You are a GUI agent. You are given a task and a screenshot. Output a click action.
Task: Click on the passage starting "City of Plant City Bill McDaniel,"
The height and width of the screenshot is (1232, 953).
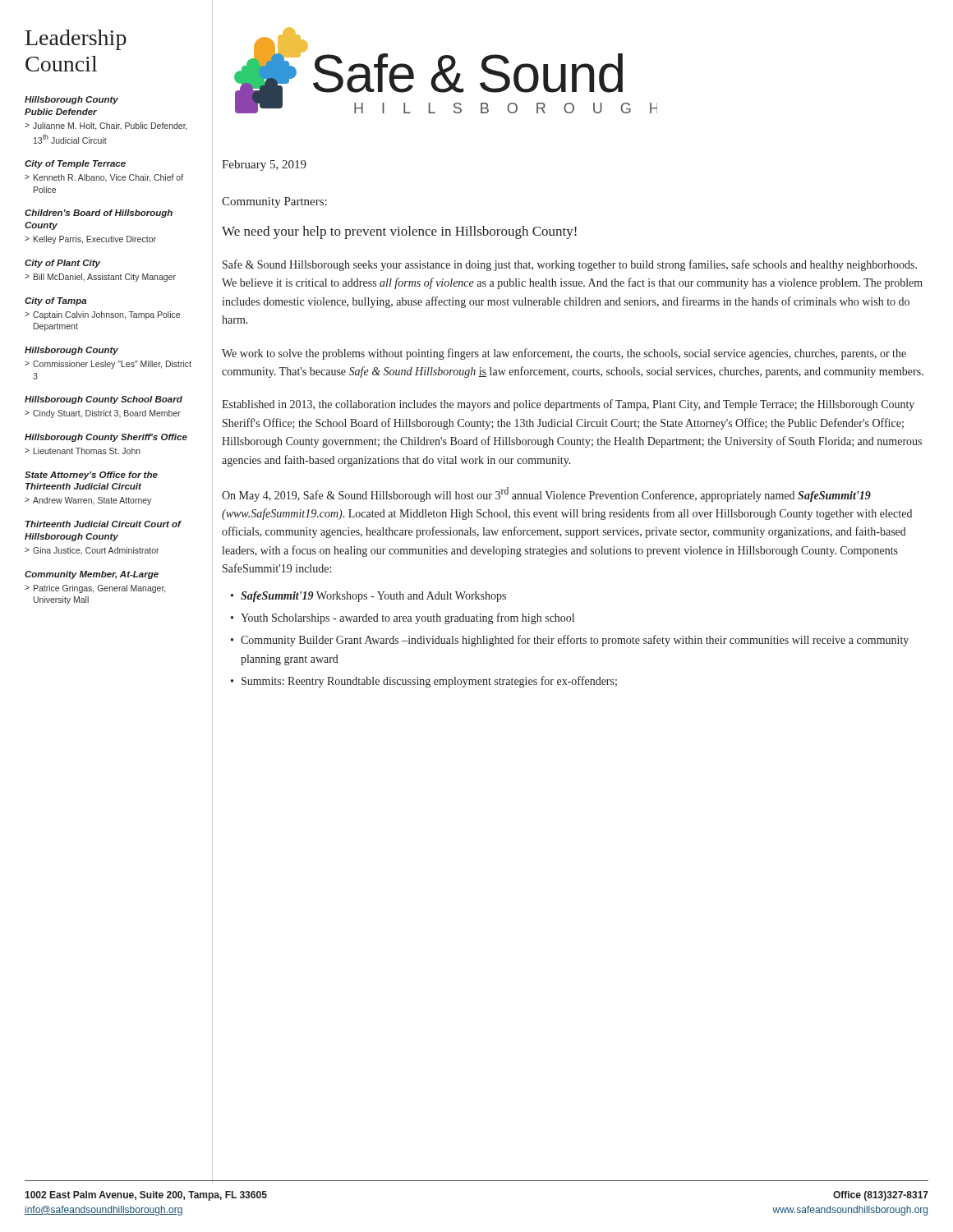click(x=111, y=270)
